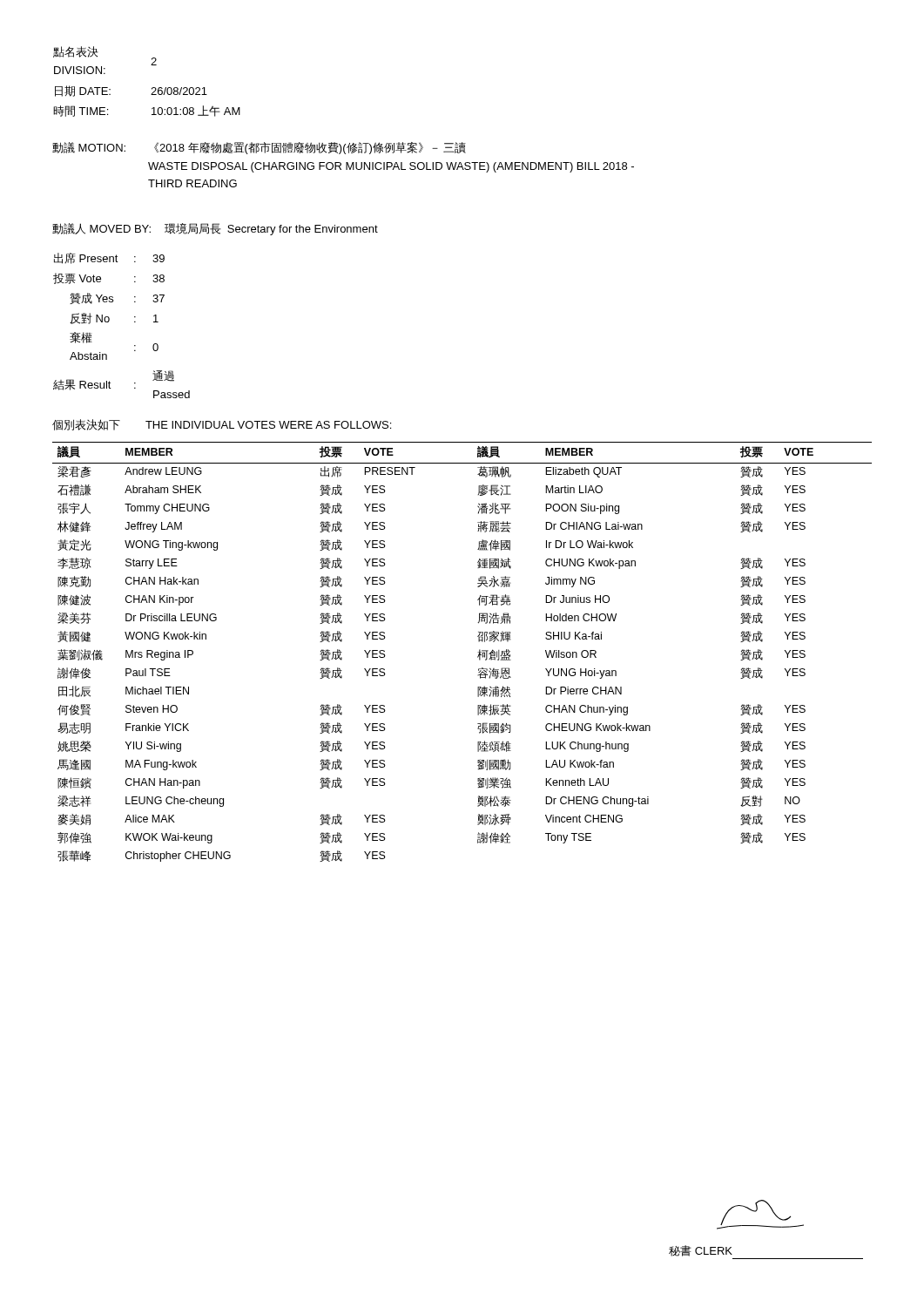Image resolution: width=924 pixels, height=1307 pixels.
Task: Select the passage starting "點名表決DIVISION:2 日期 DATE:26/08/2021 時間 TIME:10:01:08"
Action: [147, 82]
